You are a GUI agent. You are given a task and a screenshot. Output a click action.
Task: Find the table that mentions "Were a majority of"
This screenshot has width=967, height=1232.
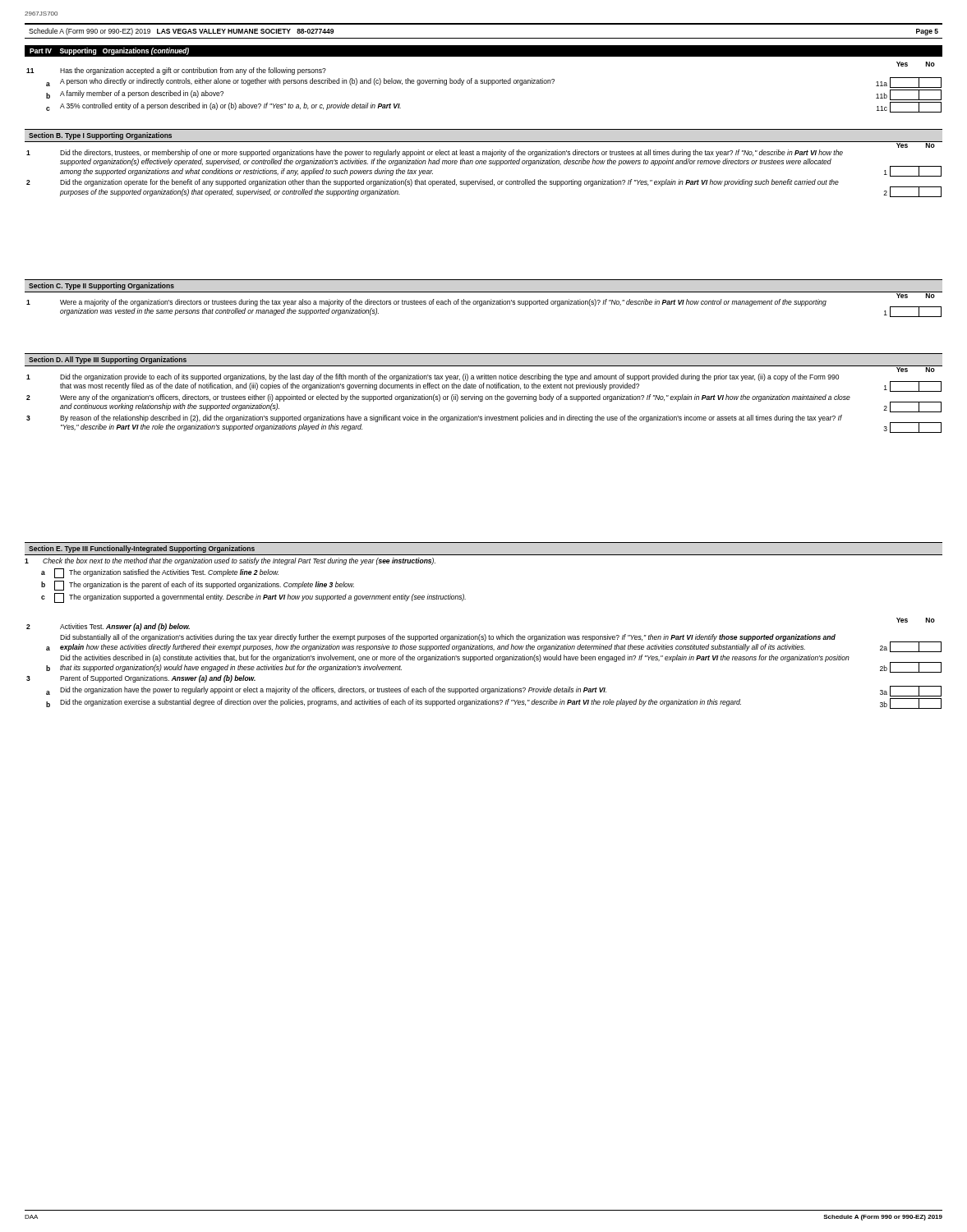click(x=484, y=308)
